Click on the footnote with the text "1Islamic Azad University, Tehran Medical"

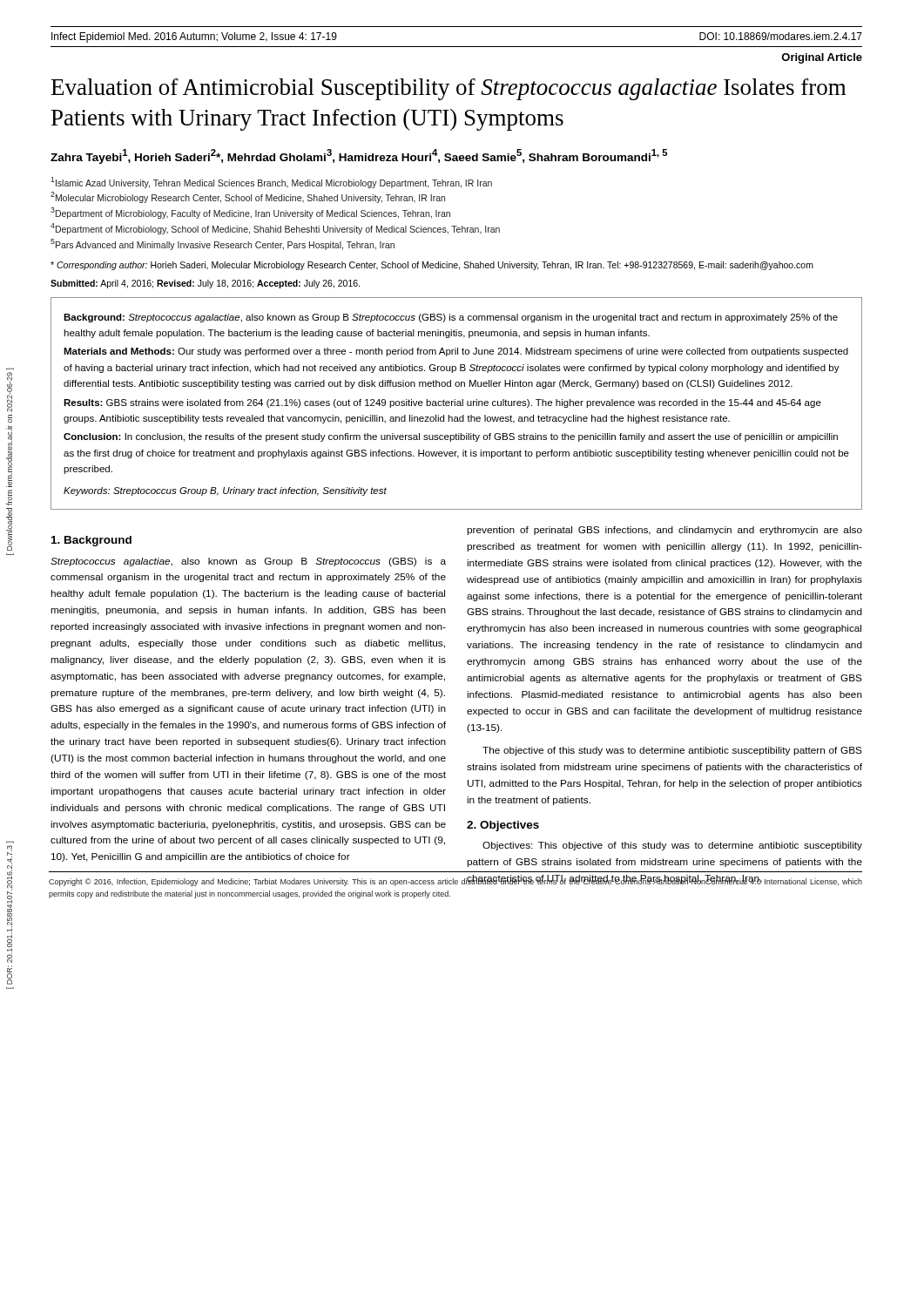[275, 212]
